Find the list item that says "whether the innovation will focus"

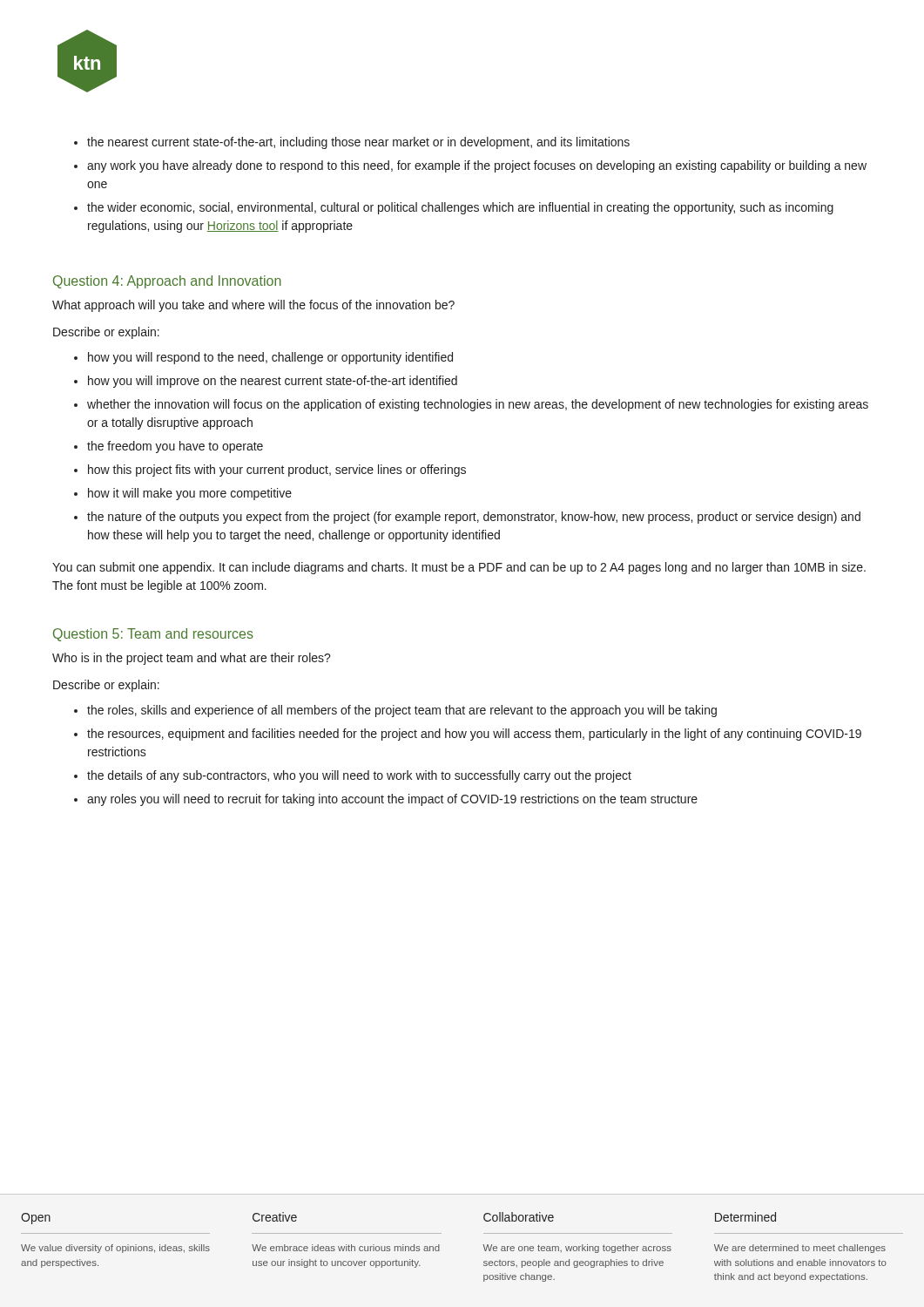[x=479, y=414]
